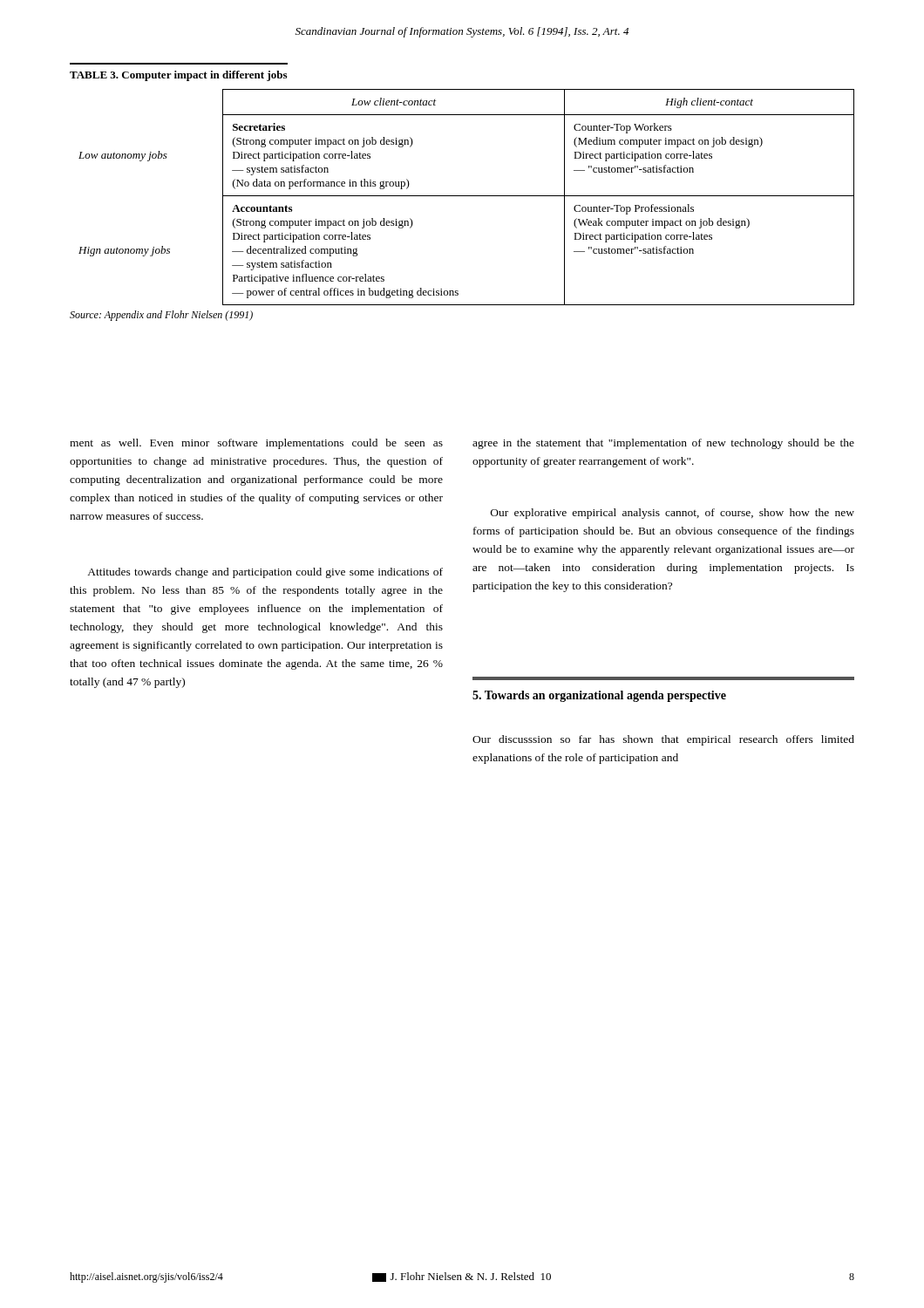Viewport: 924px width, 1308px height.
Task: Find the element starting "Attitudes towards change and participation"
Action: 256,627
